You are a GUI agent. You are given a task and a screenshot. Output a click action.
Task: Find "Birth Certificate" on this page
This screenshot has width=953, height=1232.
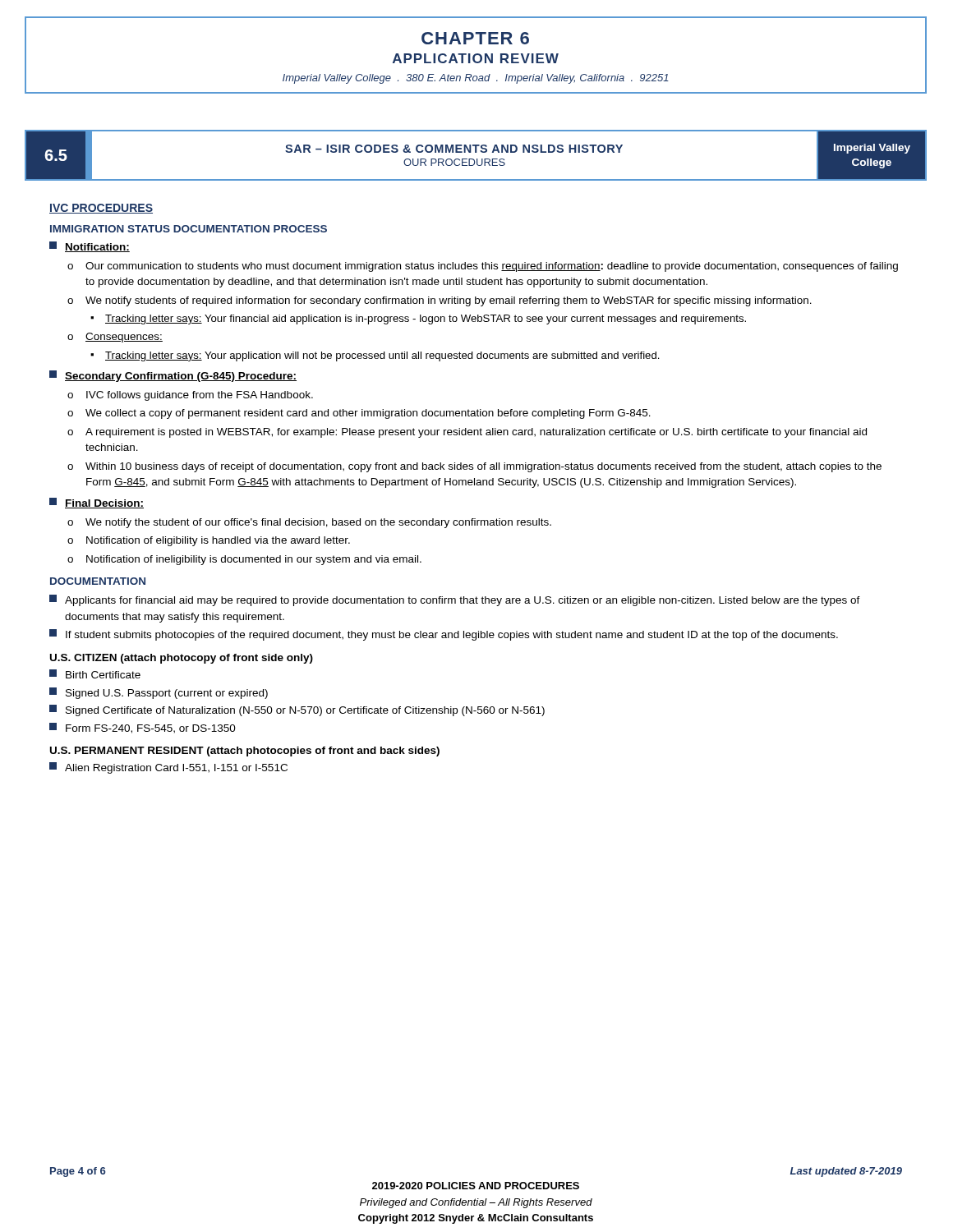[x=95, y=674]
